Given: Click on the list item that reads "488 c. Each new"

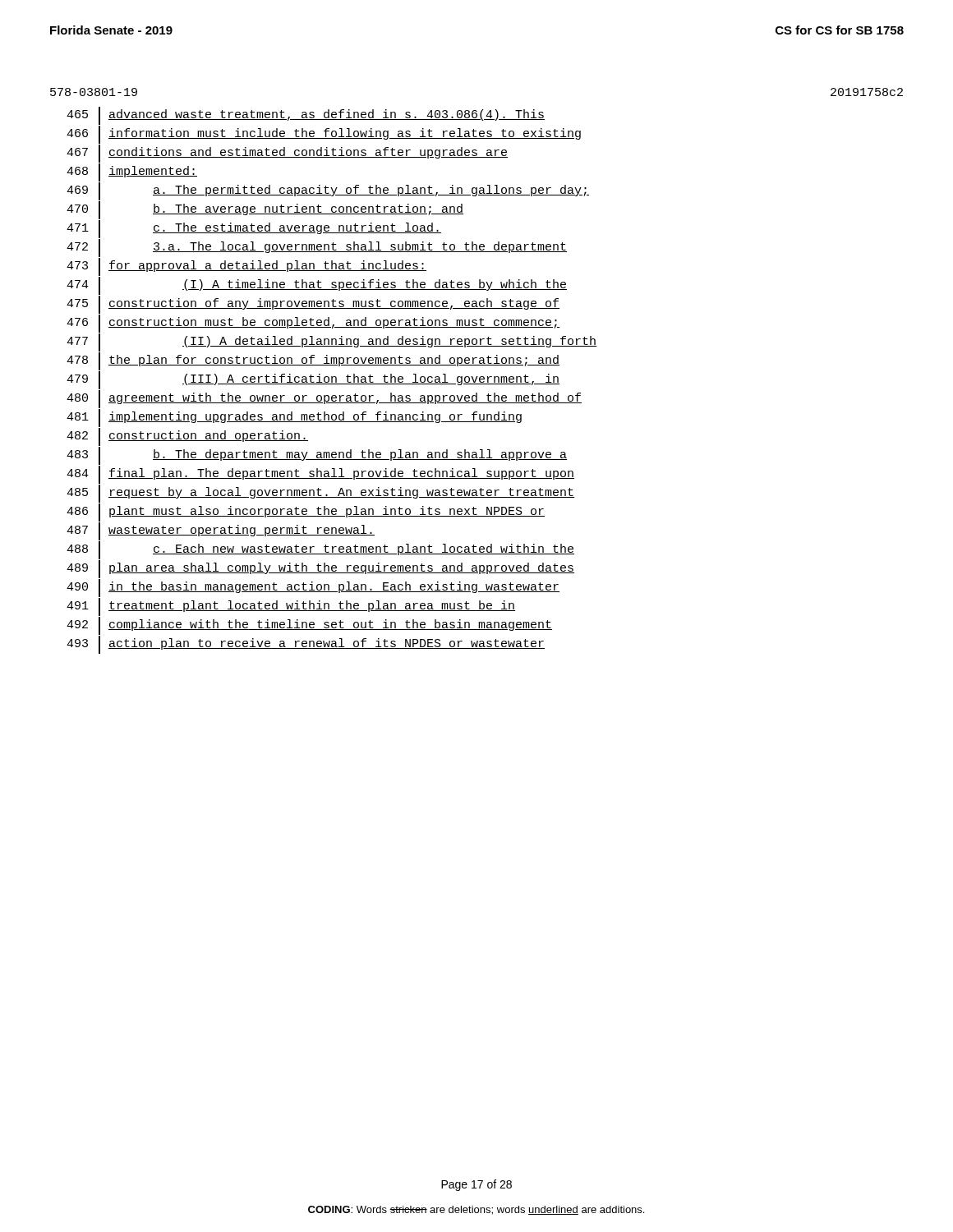Looking at the screenshot, I should click(x=476, y=550).
